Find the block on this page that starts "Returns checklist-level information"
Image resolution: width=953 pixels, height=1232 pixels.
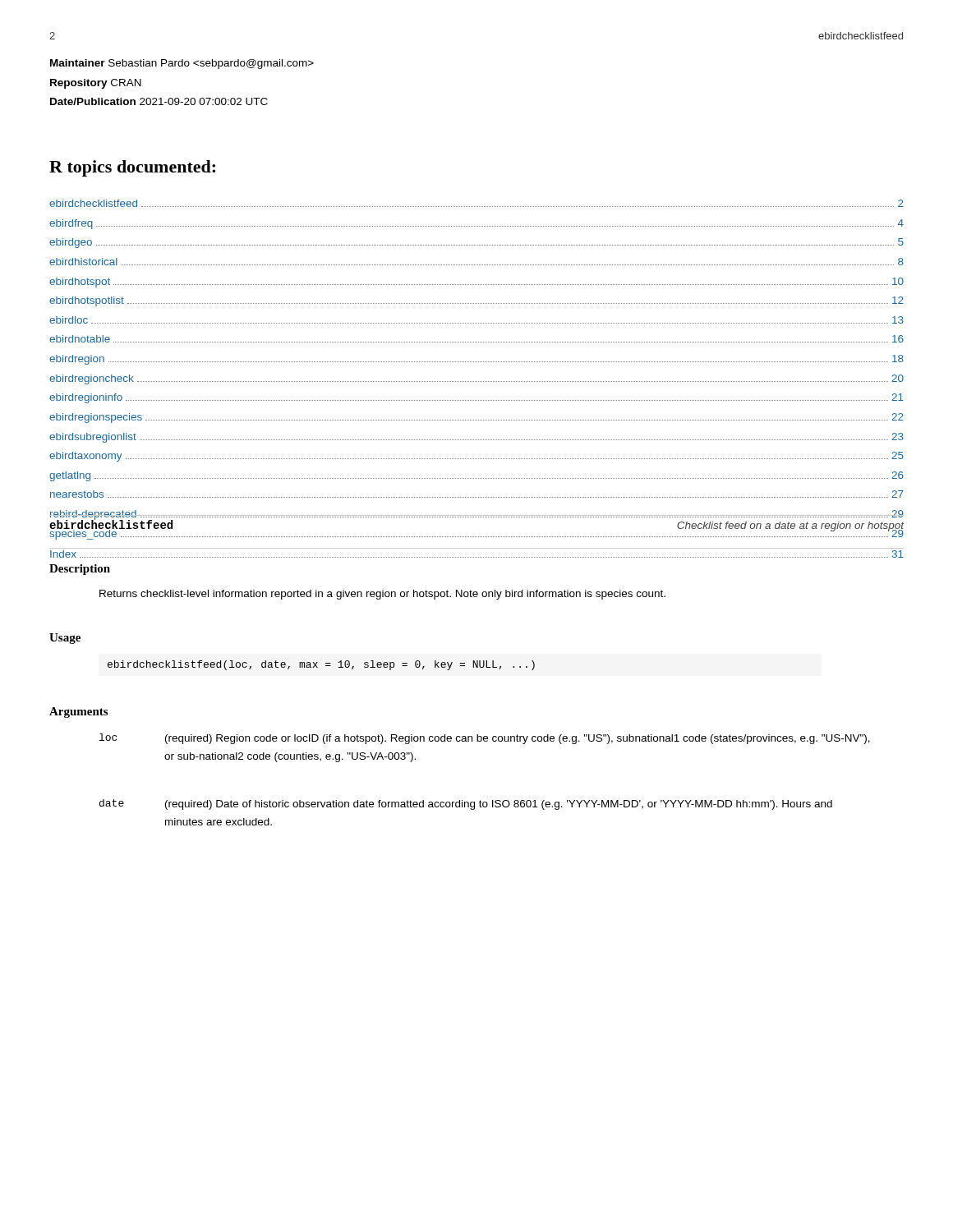click(382, 593)
